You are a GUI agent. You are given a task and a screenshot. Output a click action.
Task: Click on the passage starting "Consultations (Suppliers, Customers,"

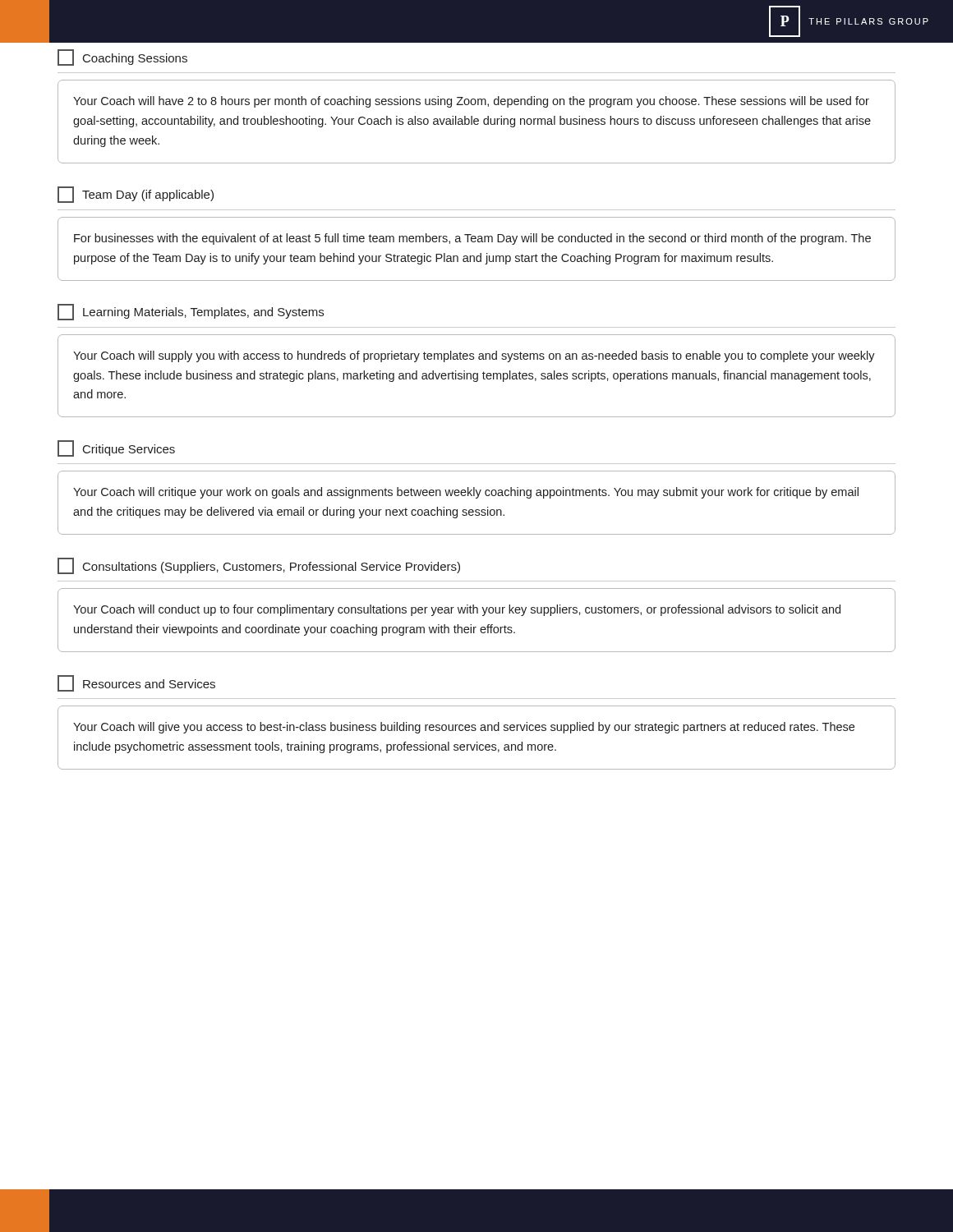point(476,605)
